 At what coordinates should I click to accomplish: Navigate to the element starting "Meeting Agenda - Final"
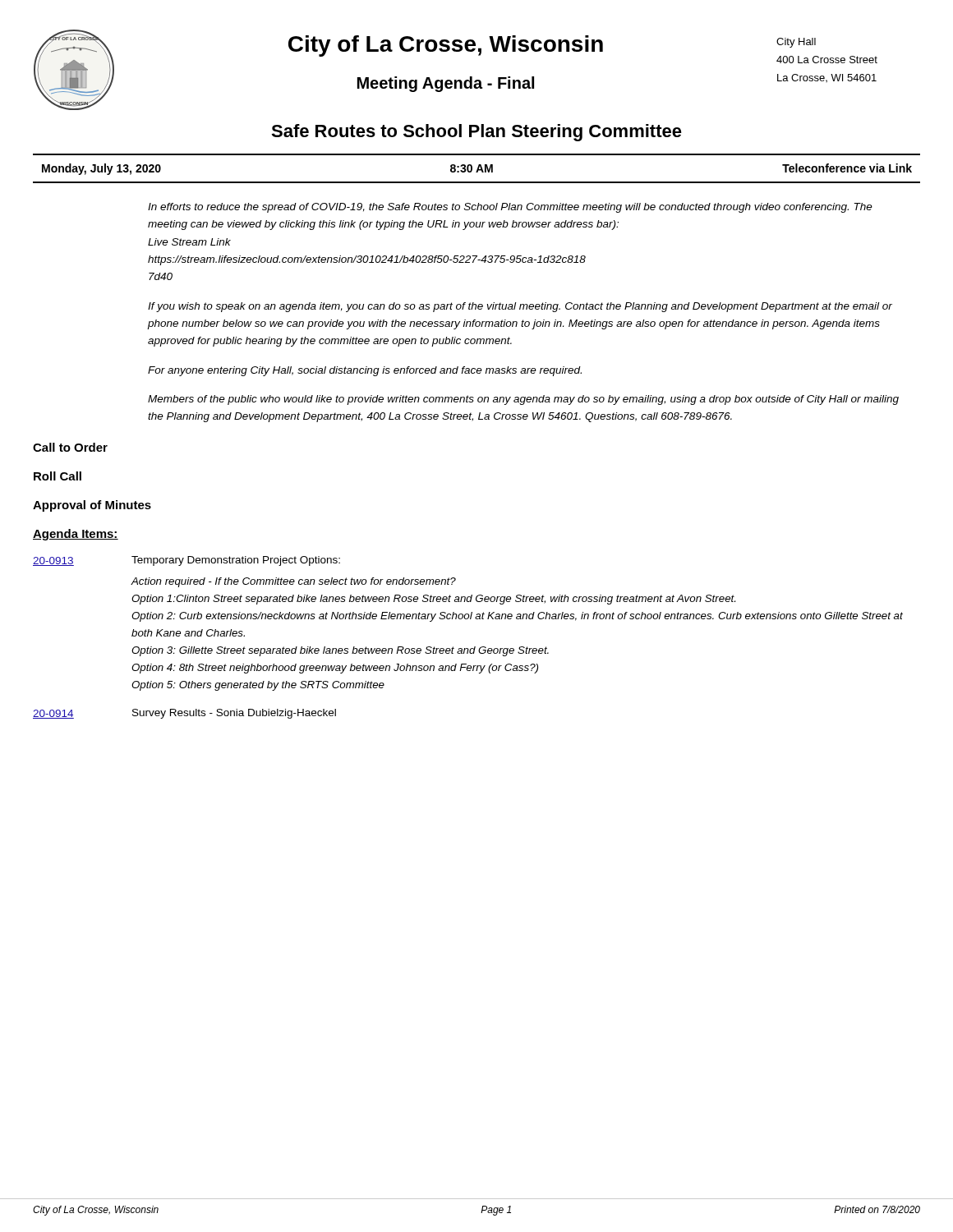446,83
